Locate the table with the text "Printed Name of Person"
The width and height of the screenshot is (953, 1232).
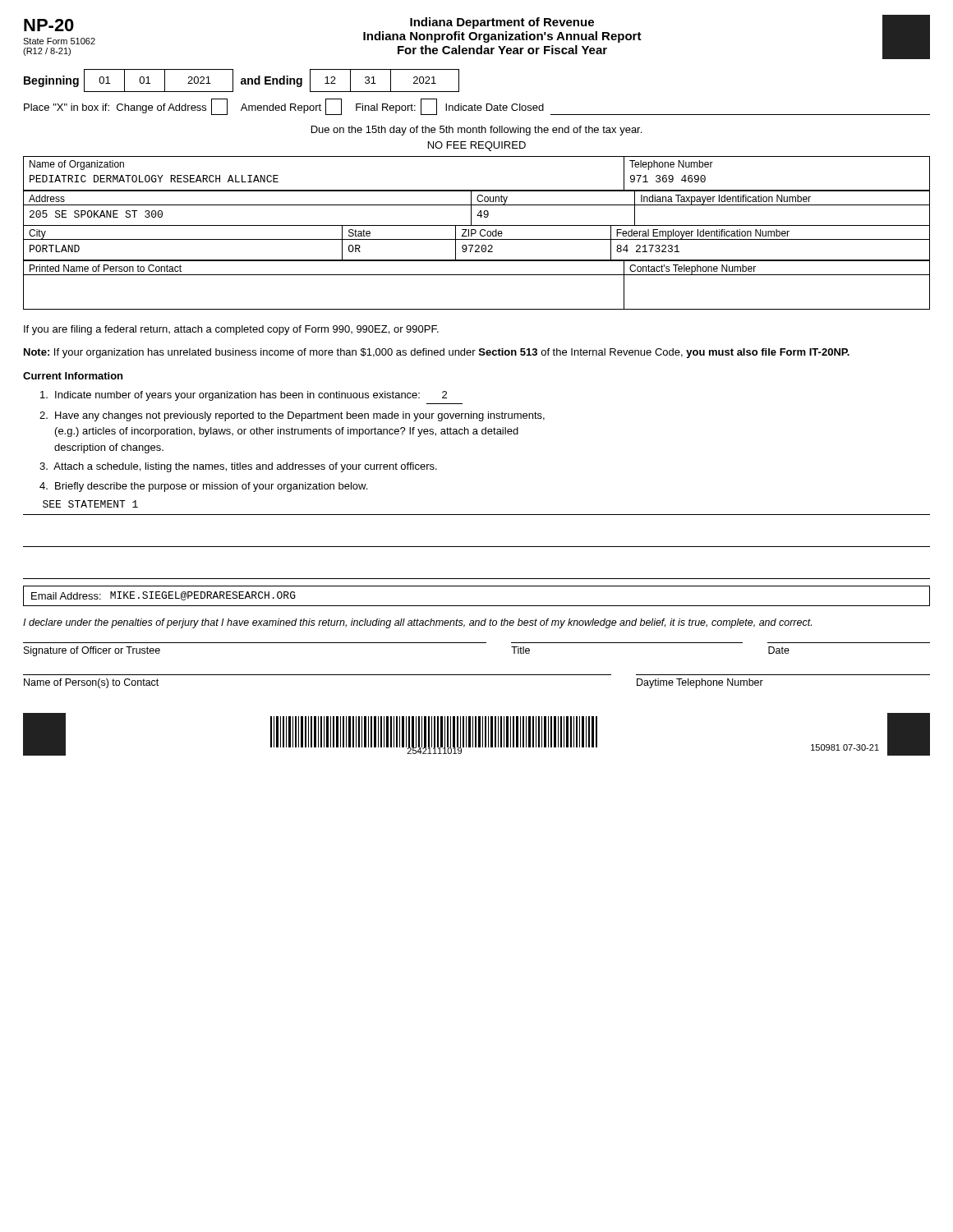click(476, 285)
